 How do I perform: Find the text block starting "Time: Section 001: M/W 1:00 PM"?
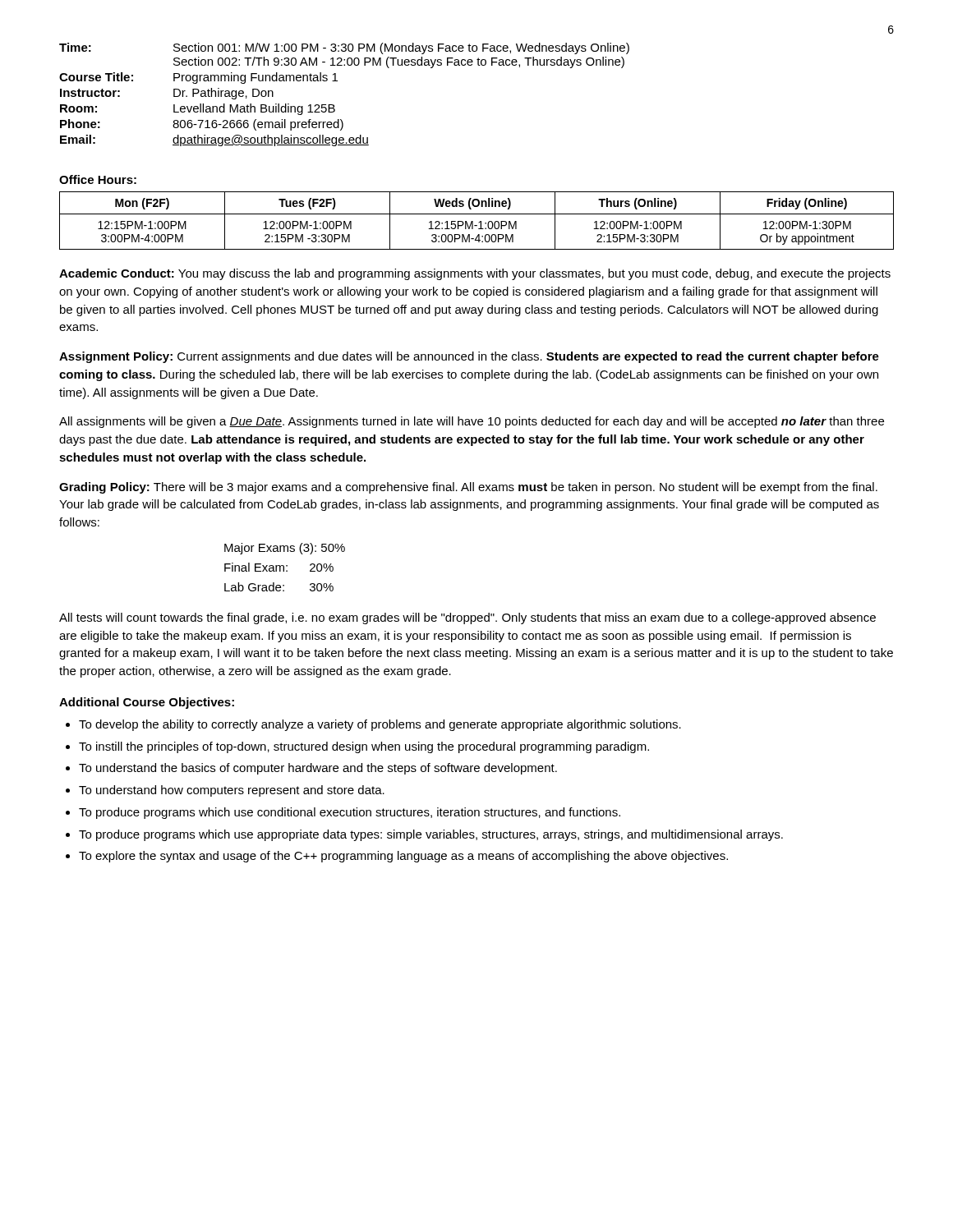(344, 48)
